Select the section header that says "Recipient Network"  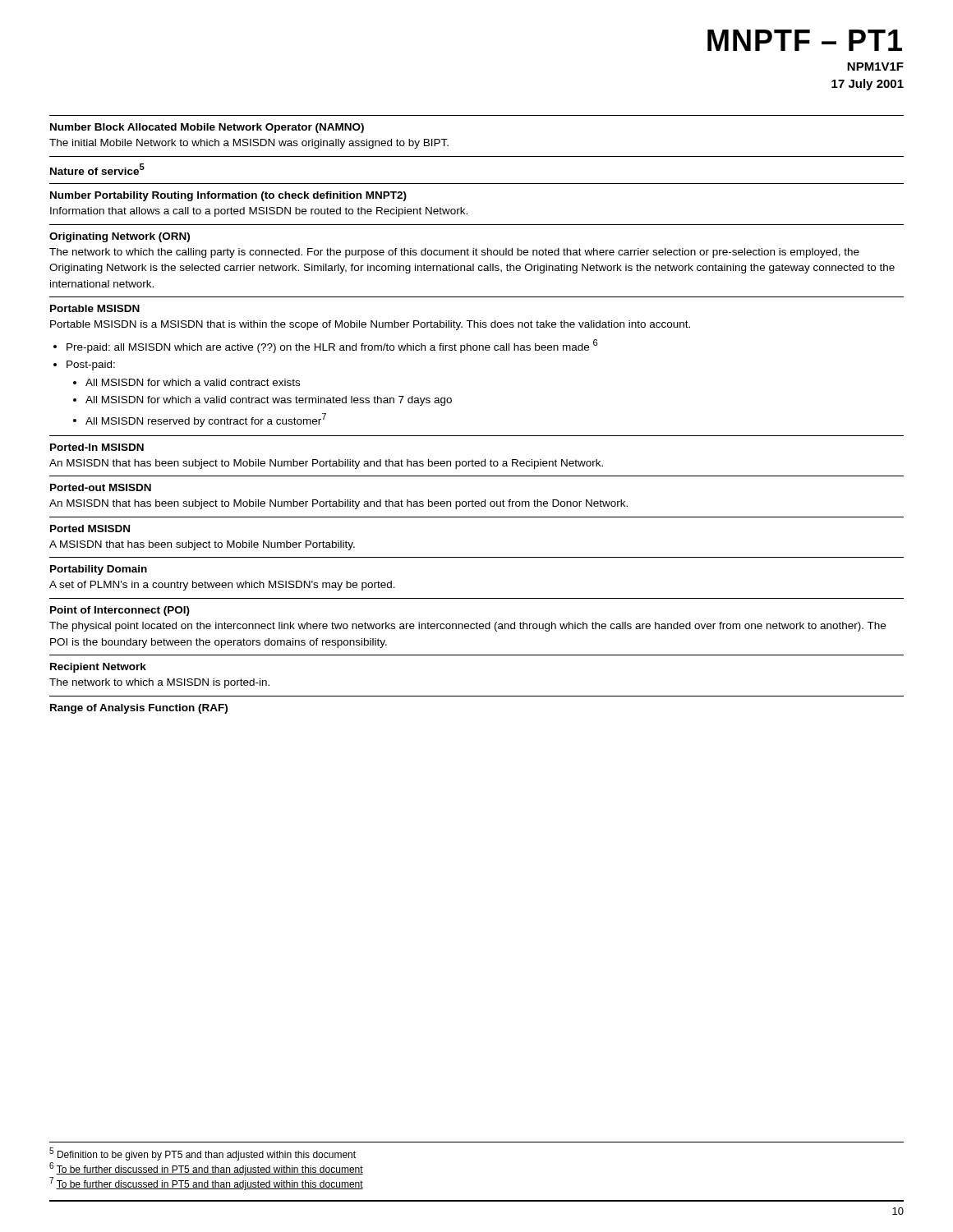[98, 667]
